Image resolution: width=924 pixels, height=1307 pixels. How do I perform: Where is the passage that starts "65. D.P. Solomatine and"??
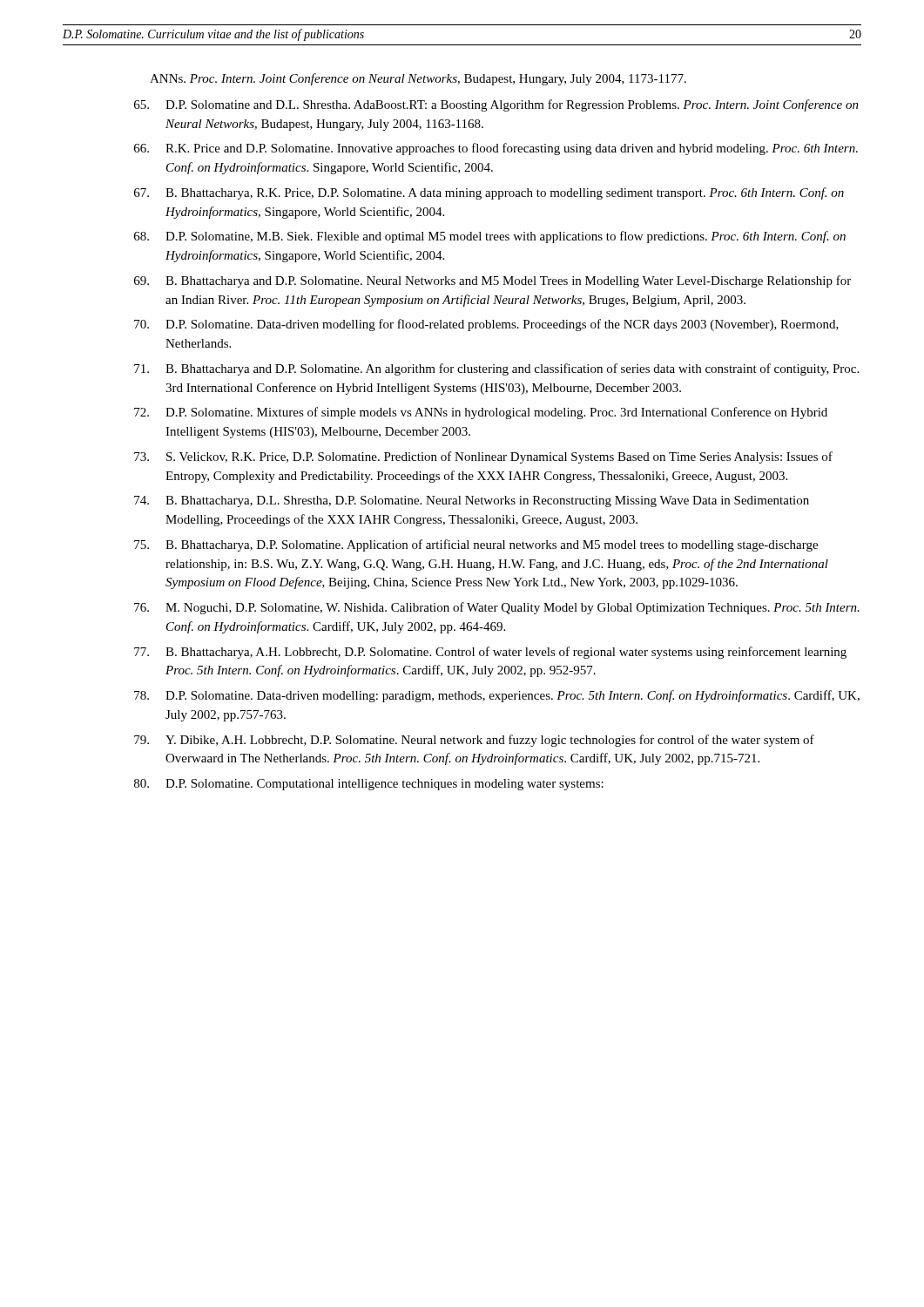click(x=462, y=115)
